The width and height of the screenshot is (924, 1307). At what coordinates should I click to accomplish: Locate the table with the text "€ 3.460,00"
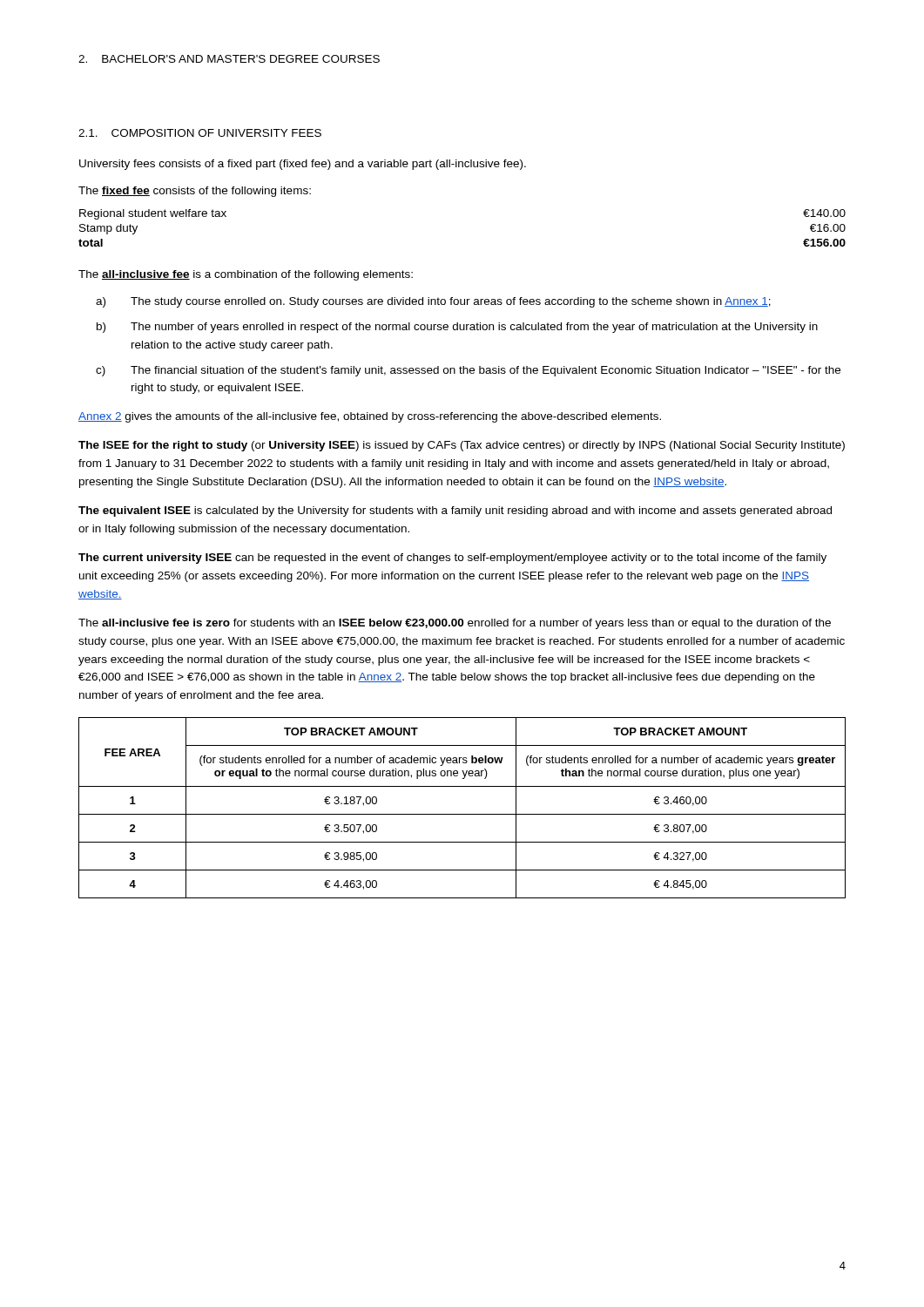tap(462, 808)
